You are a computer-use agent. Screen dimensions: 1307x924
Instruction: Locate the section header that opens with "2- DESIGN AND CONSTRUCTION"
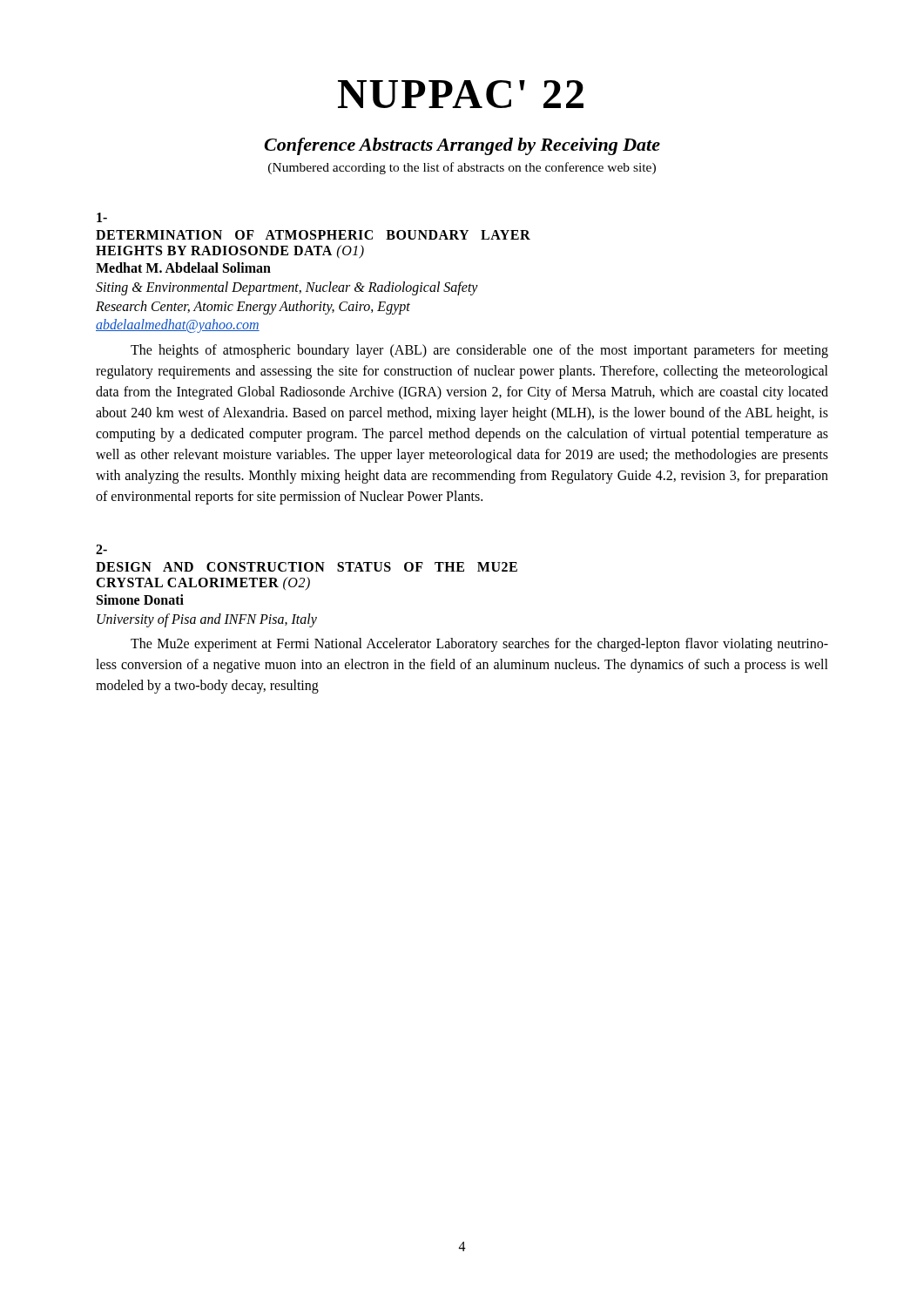pos(462,566)
